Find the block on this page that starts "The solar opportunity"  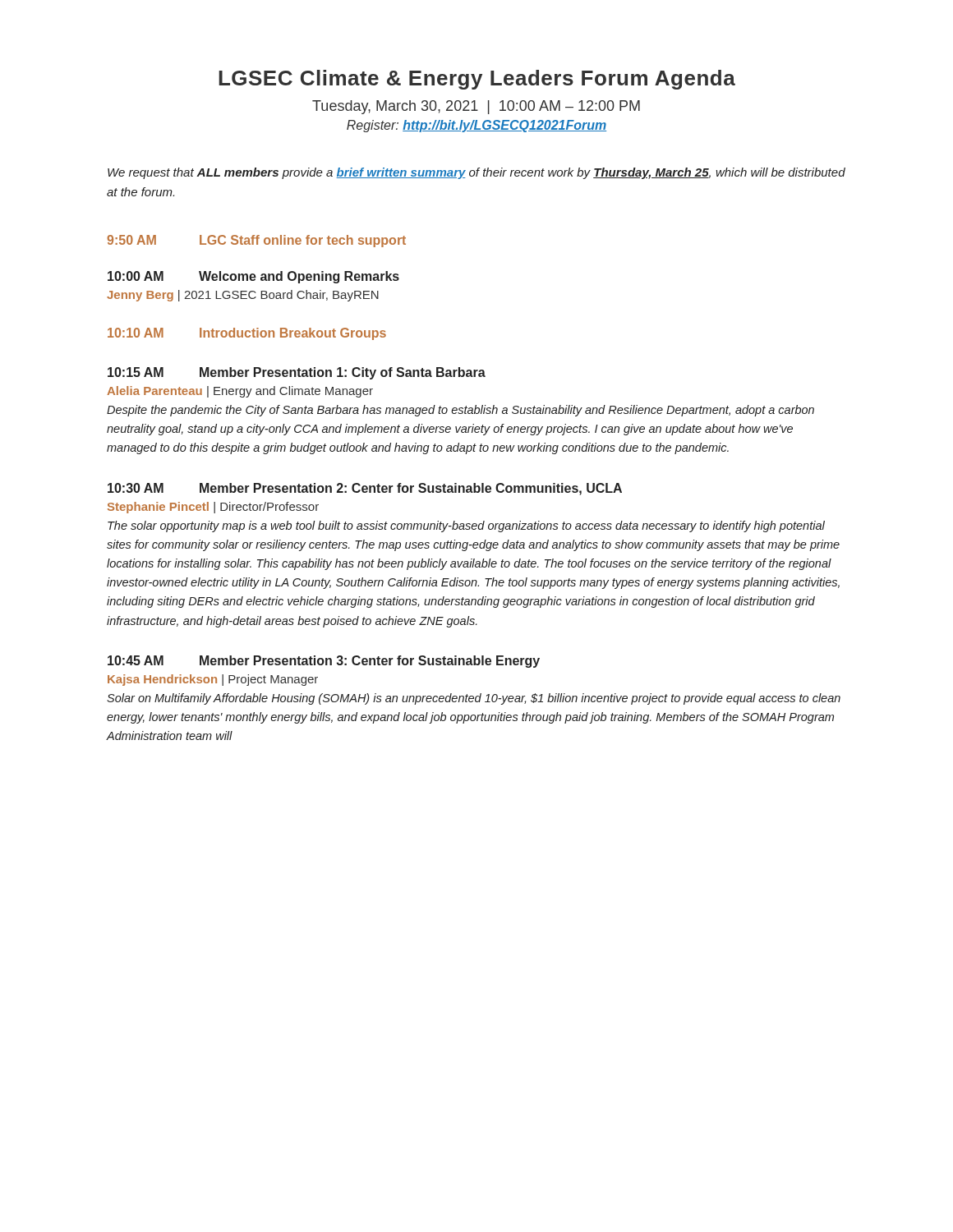pos(474,573)
